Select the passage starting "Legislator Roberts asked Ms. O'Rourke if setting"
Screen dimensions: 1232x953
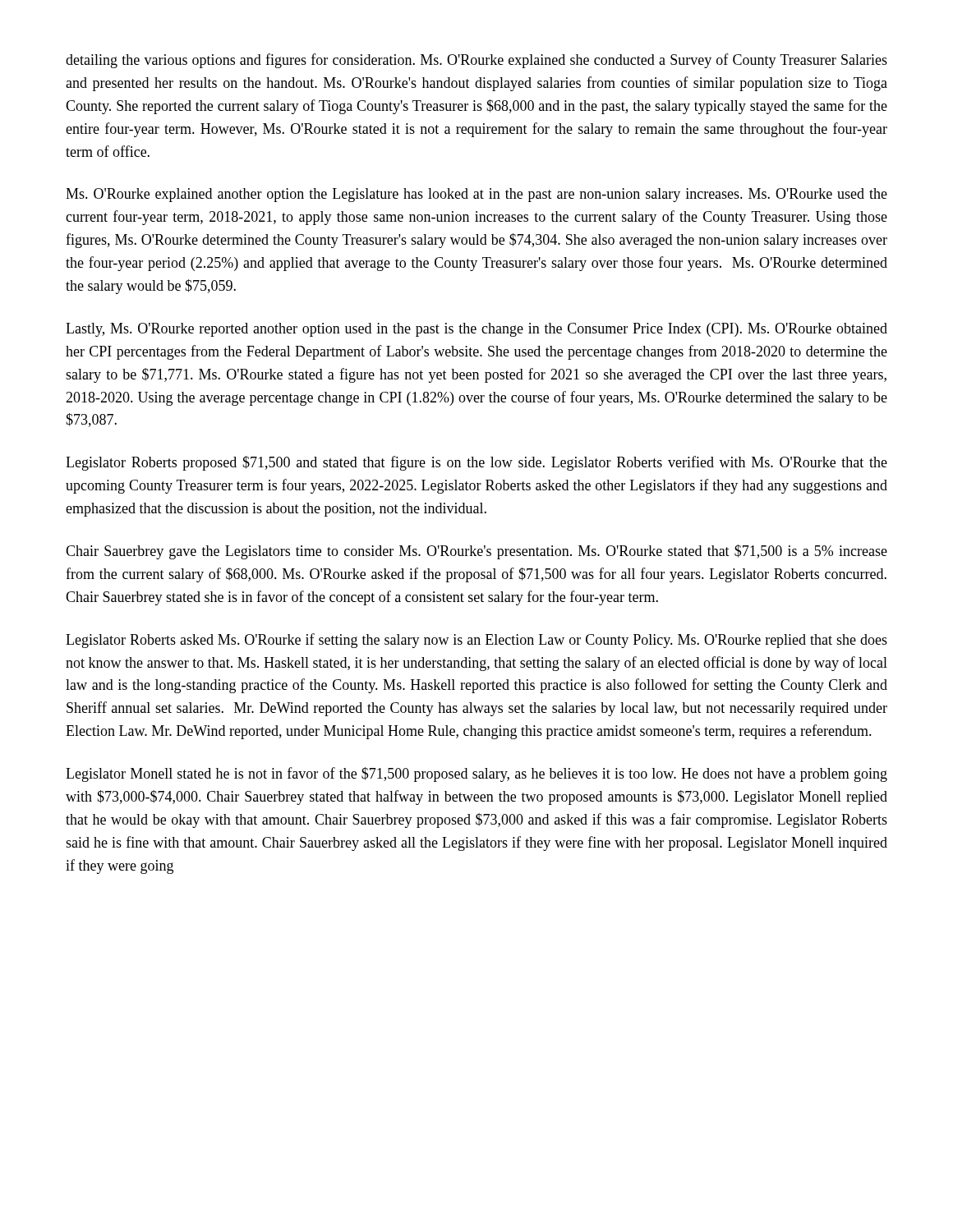(476, 685)
